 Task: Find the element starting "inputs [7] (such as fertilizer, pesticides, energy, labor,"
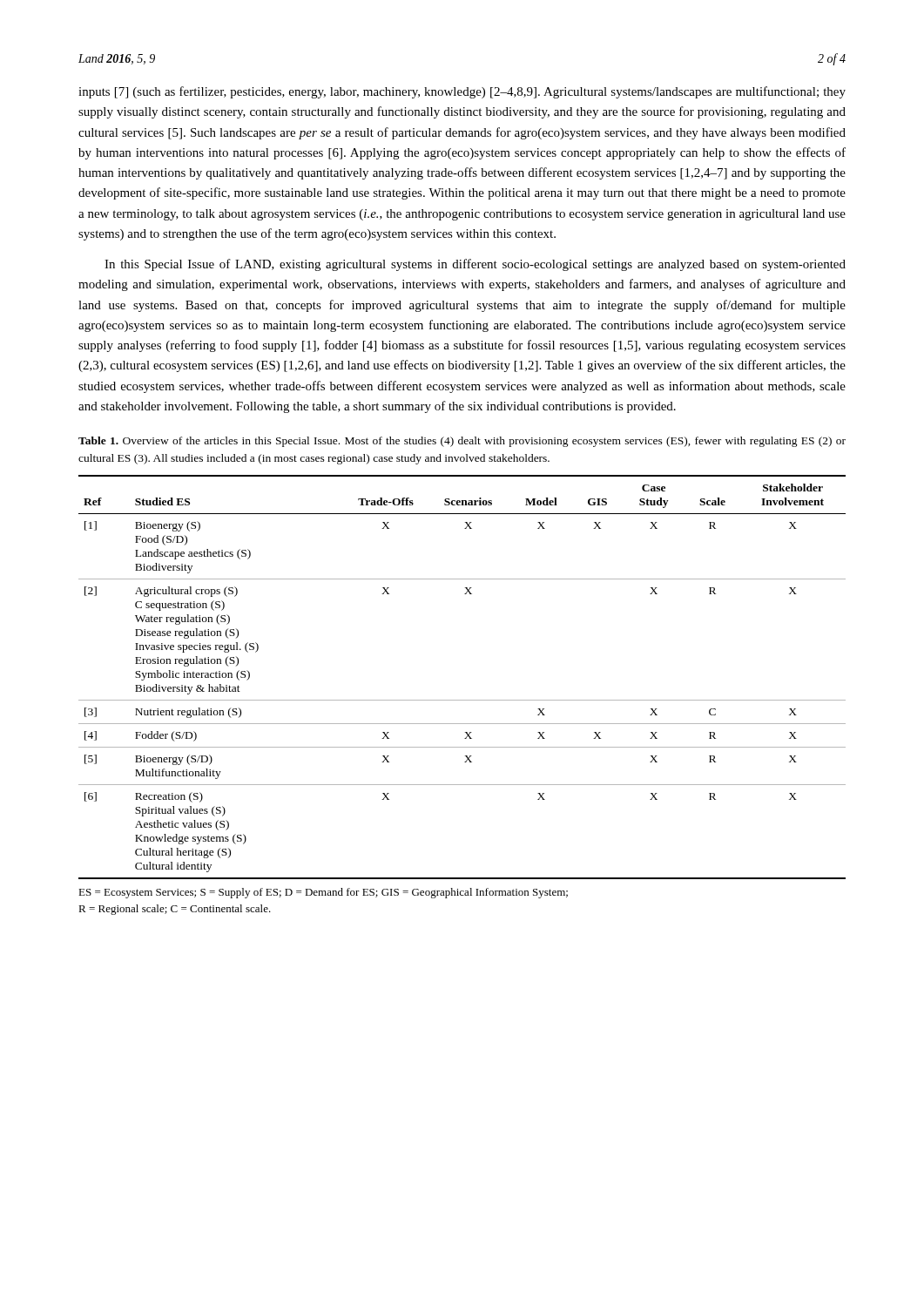(x=462, y=163)
